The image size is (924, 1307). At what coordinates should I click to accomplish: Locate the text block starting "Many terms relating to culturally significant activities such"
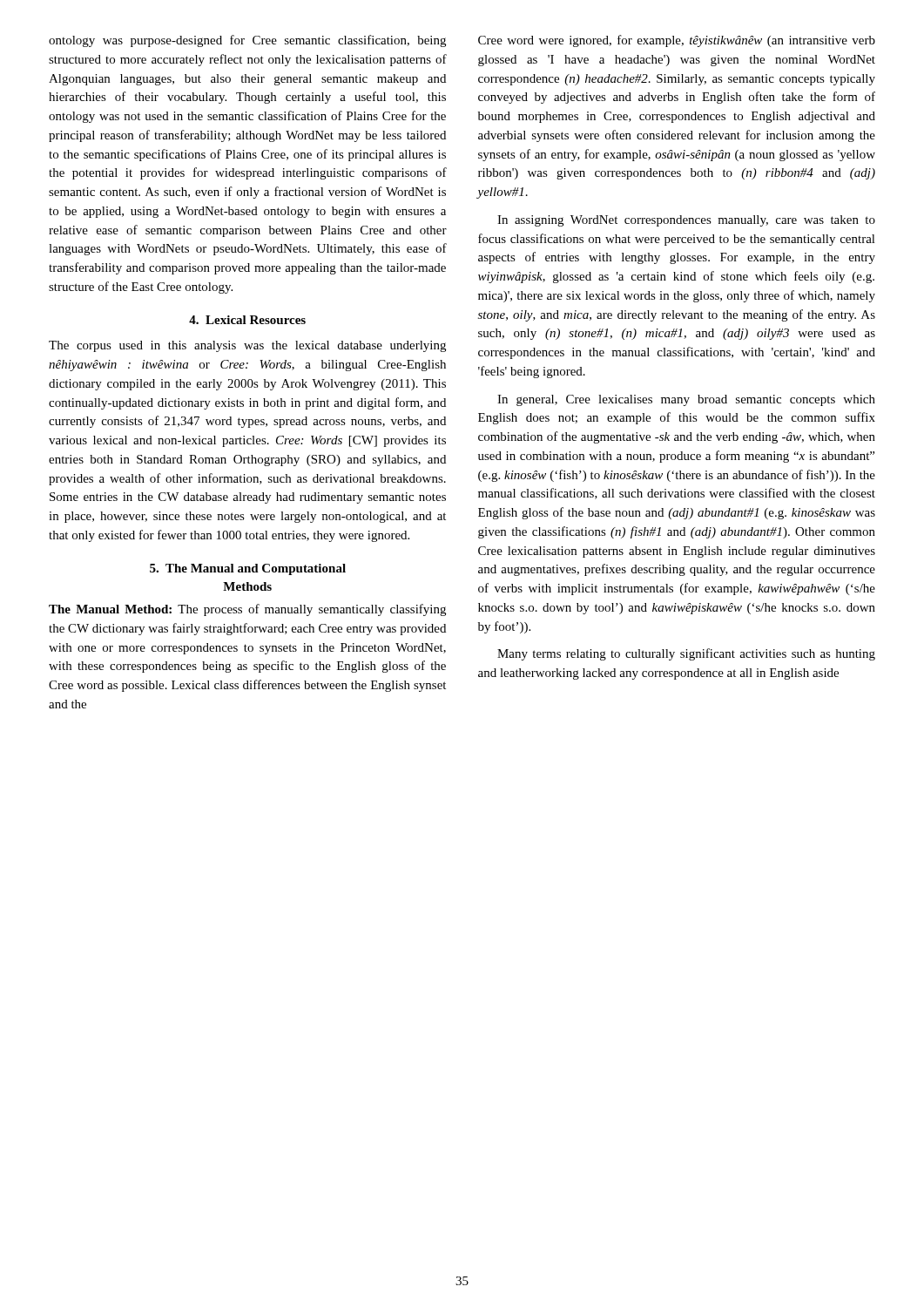676,664
